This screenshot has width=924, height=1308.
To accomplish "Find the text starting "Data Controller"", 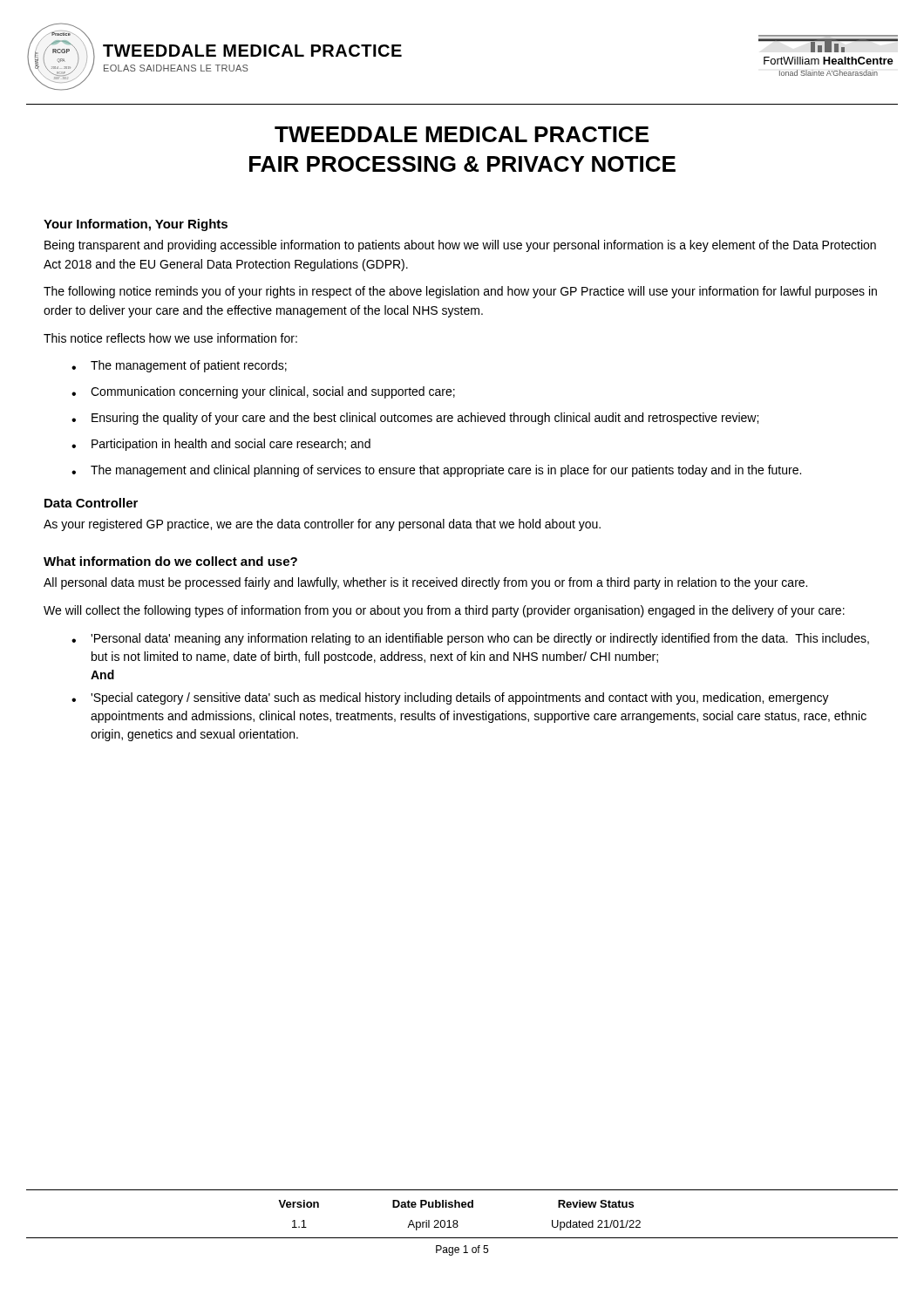I will [91, 503].
